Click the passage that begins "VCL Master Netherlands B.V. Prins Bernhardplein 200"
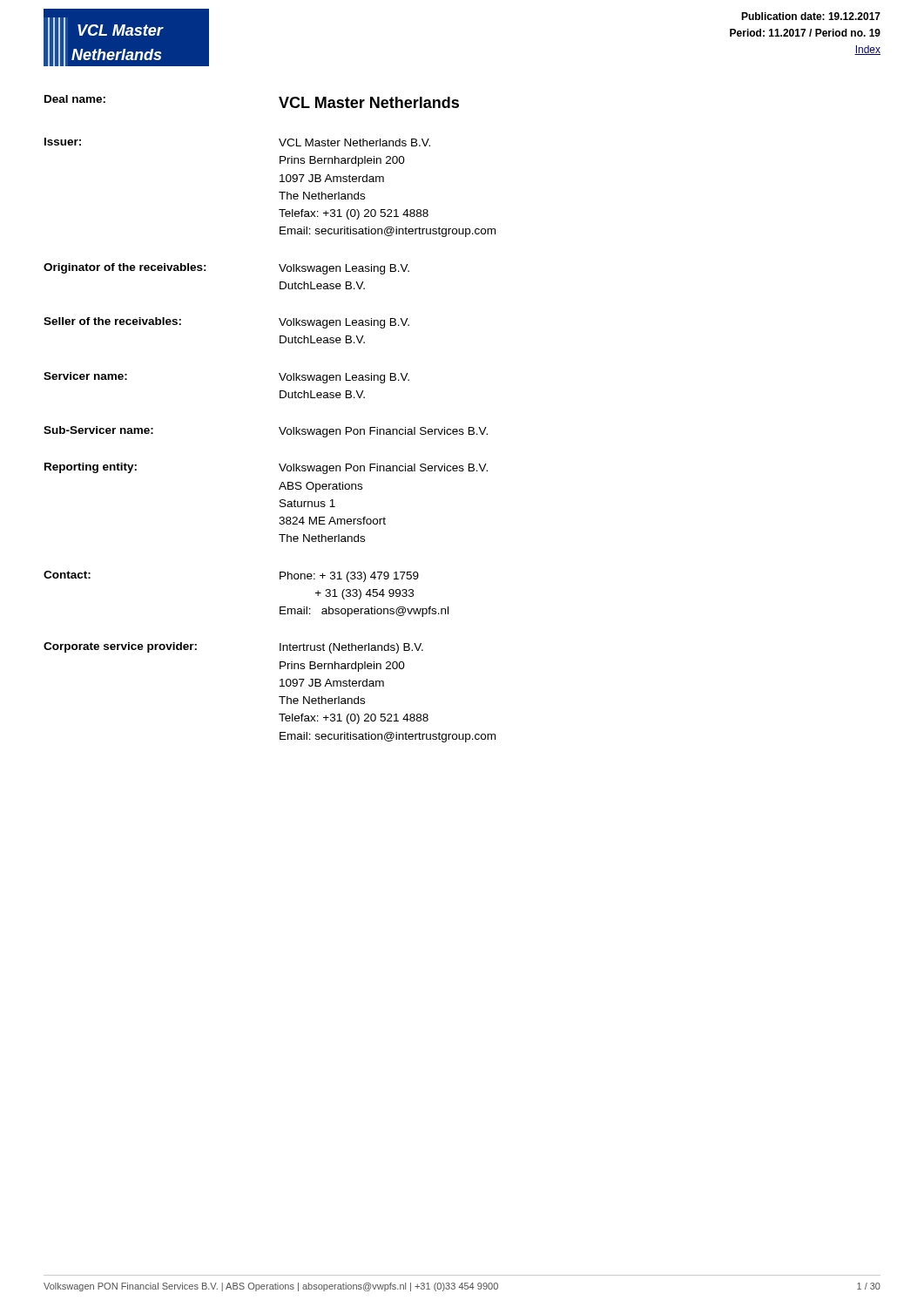 click(x=388, y=187)
